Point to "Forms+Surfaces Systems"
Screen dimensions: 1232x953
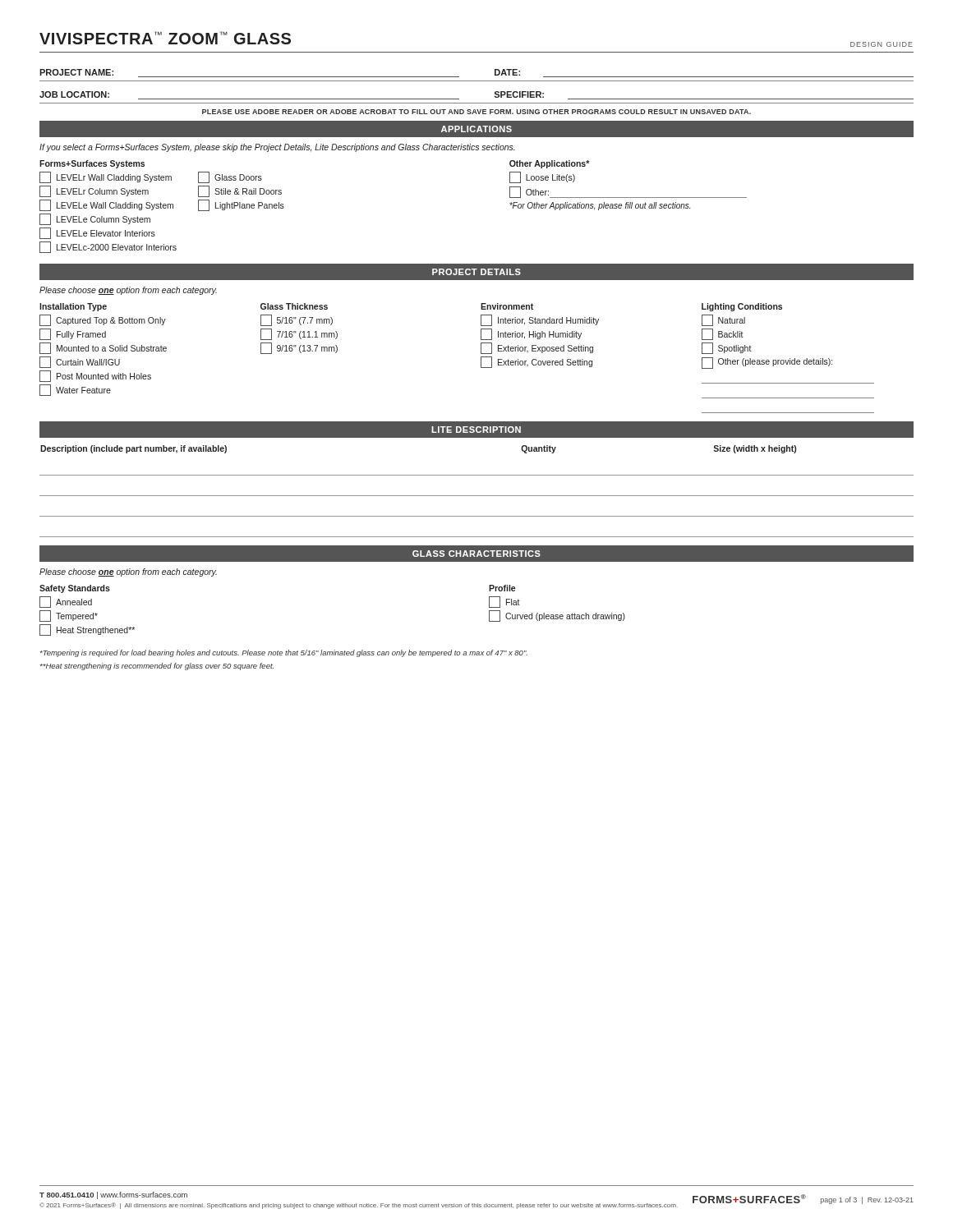tap(92, 163)
